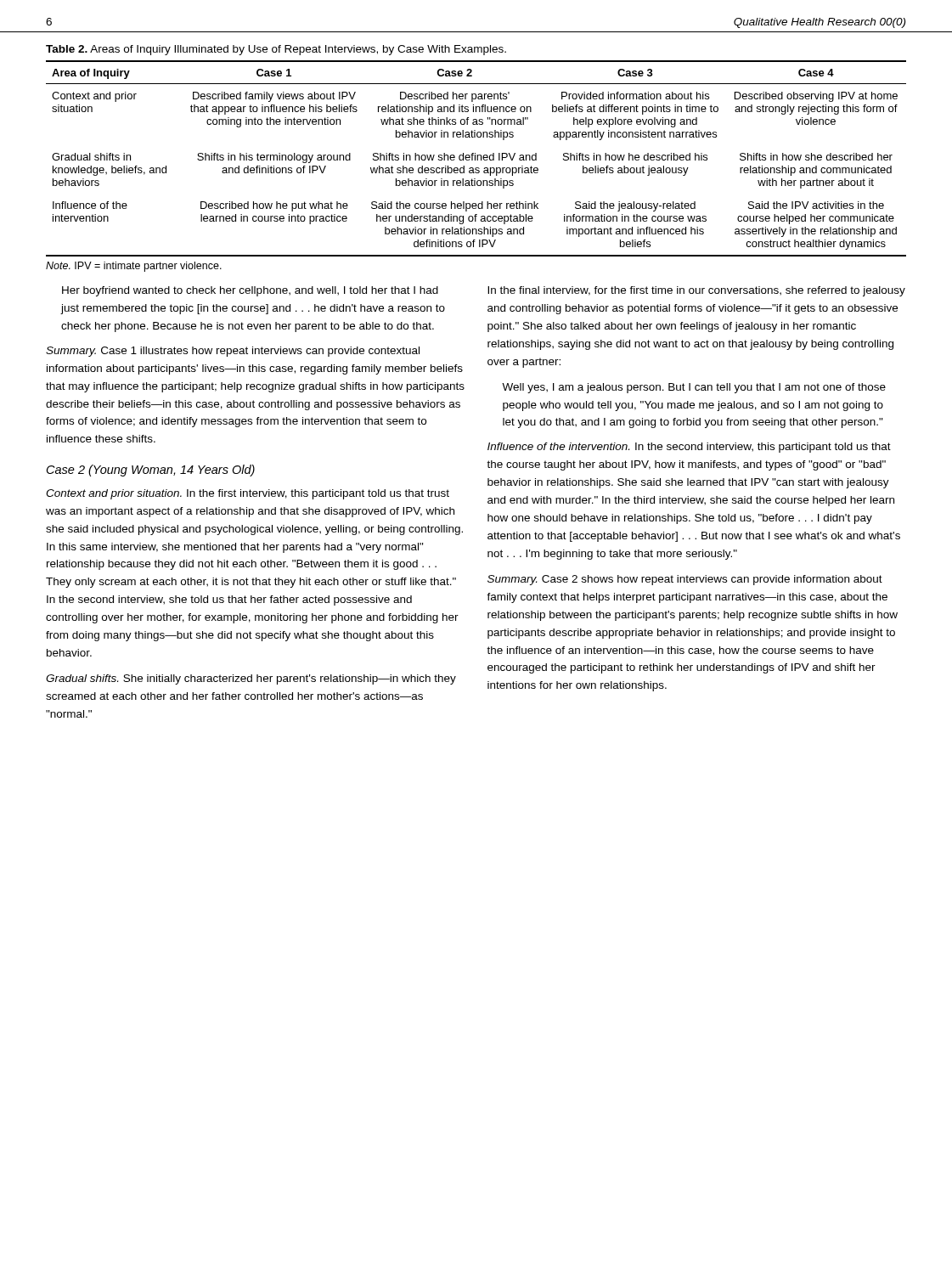Select the text block containing "Summary. Case 2 shows how repeat interviews"
952x1274 pixels.
[697, 633]
